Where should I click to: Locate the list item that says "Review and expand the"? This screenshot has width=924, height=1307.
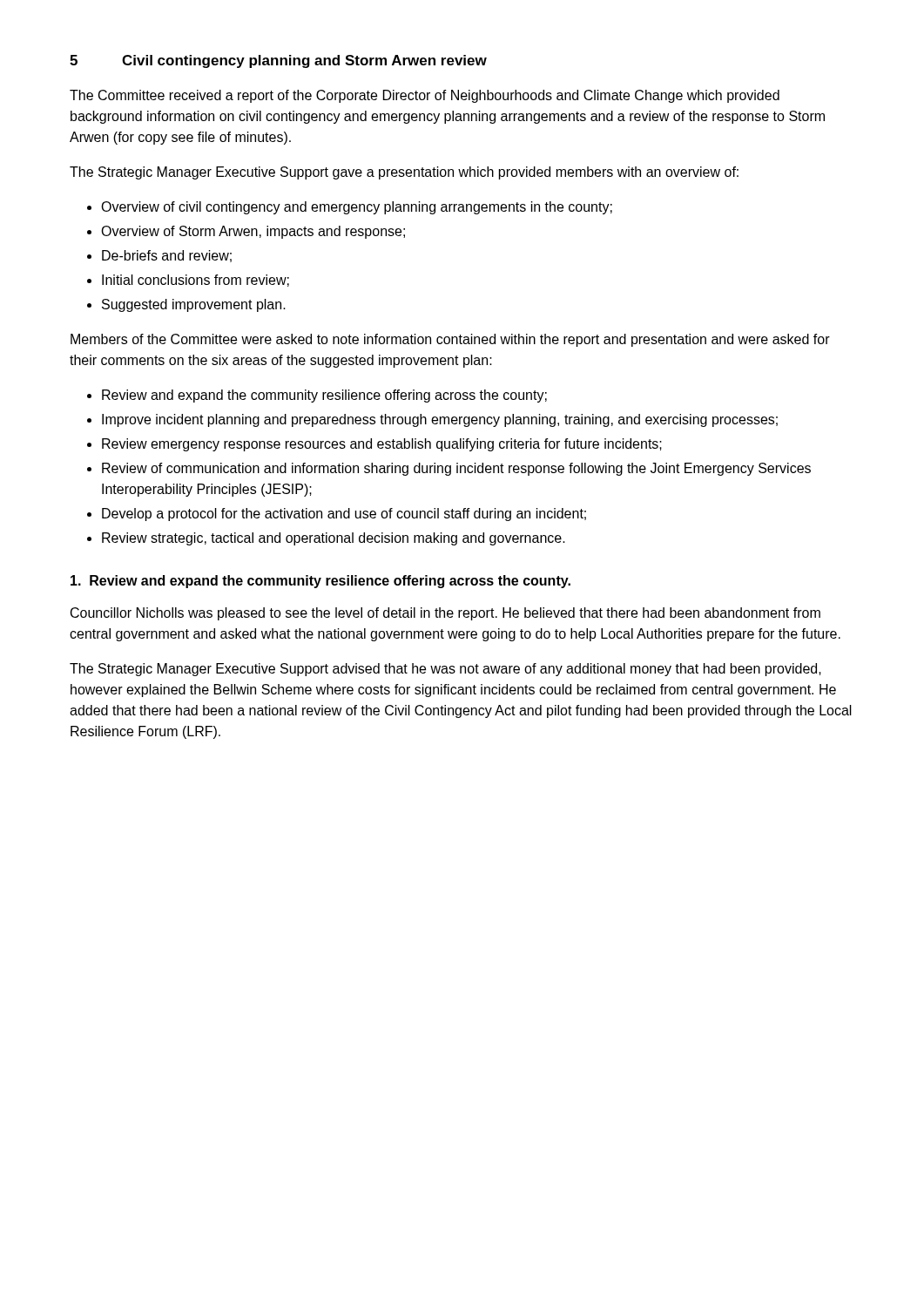point(324,395)
